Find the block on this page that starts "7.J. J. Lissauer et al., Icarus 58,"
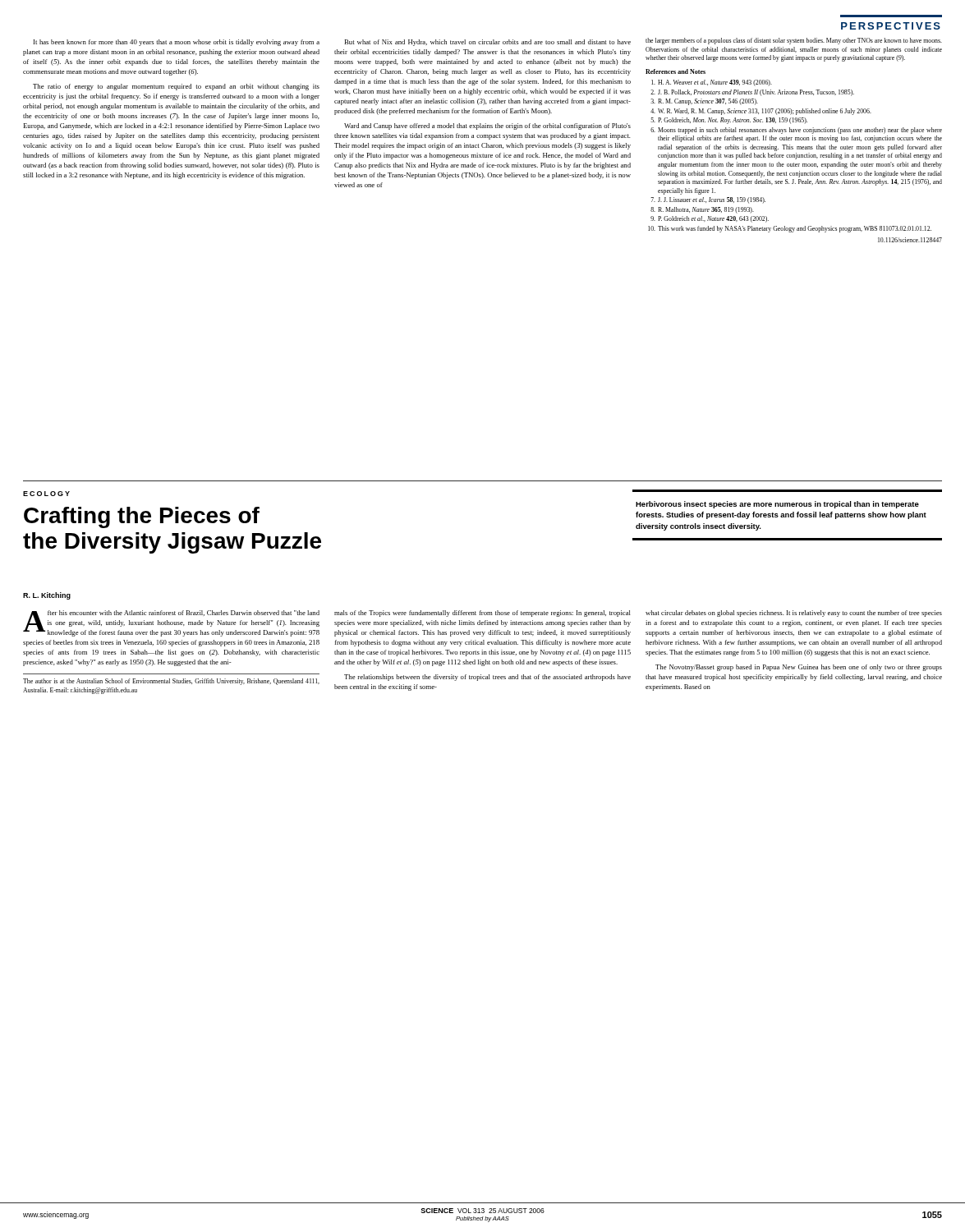965x1232 pixels. 706,201
